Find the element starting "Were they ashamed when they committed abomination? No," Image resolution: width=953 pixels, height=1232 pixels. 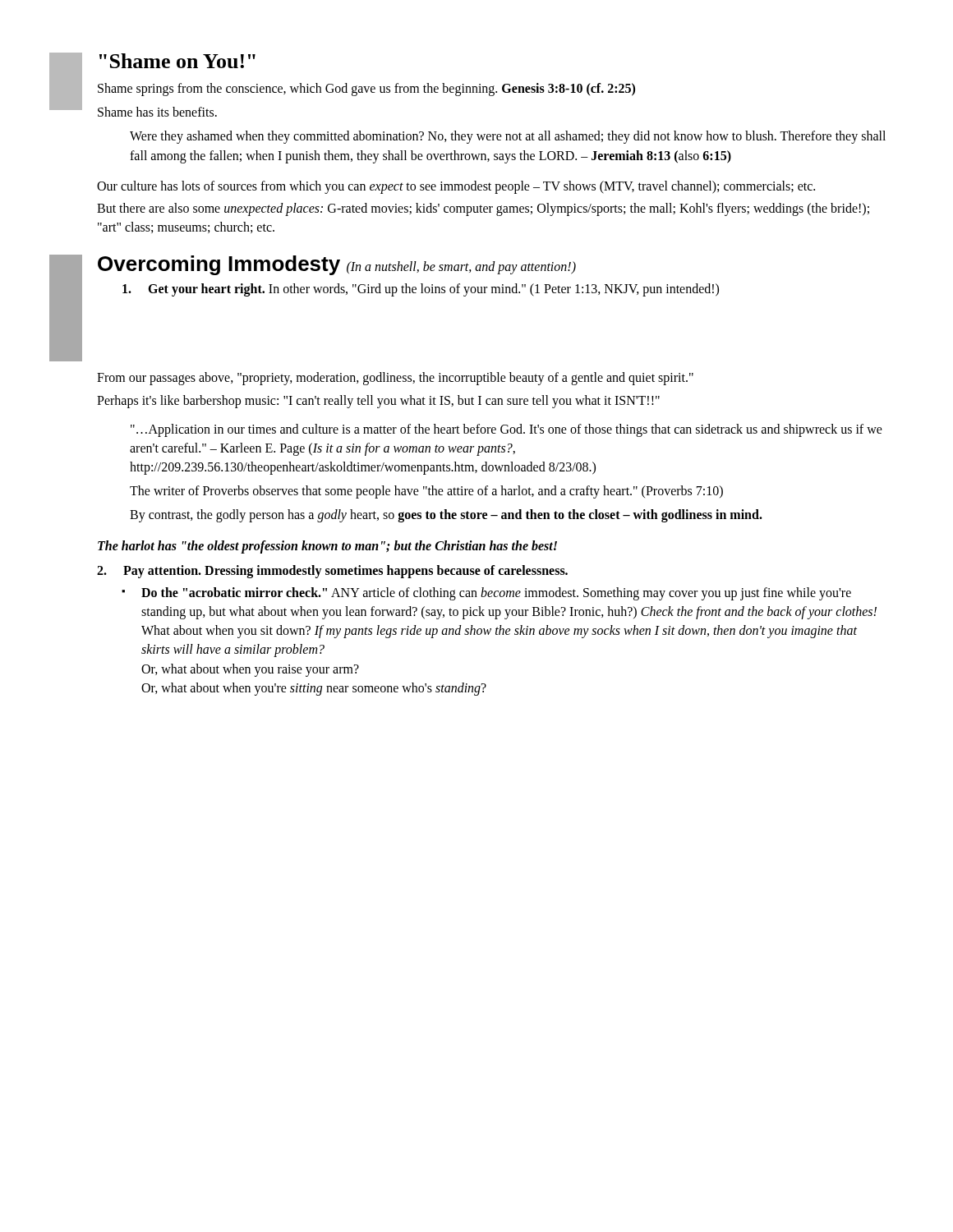508,146
